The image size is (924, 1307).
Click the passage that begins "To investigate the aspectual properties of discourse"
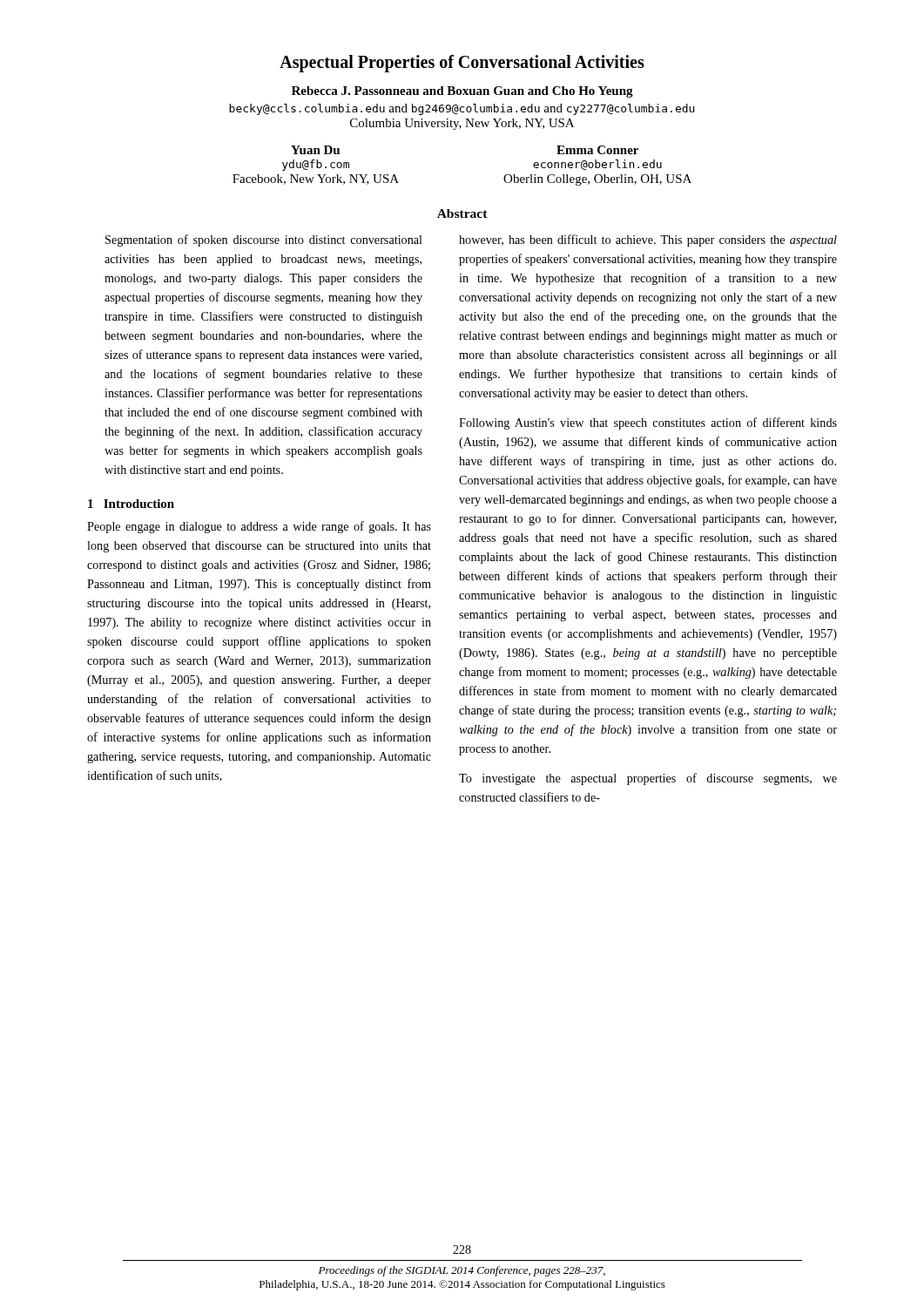point(648,788)
